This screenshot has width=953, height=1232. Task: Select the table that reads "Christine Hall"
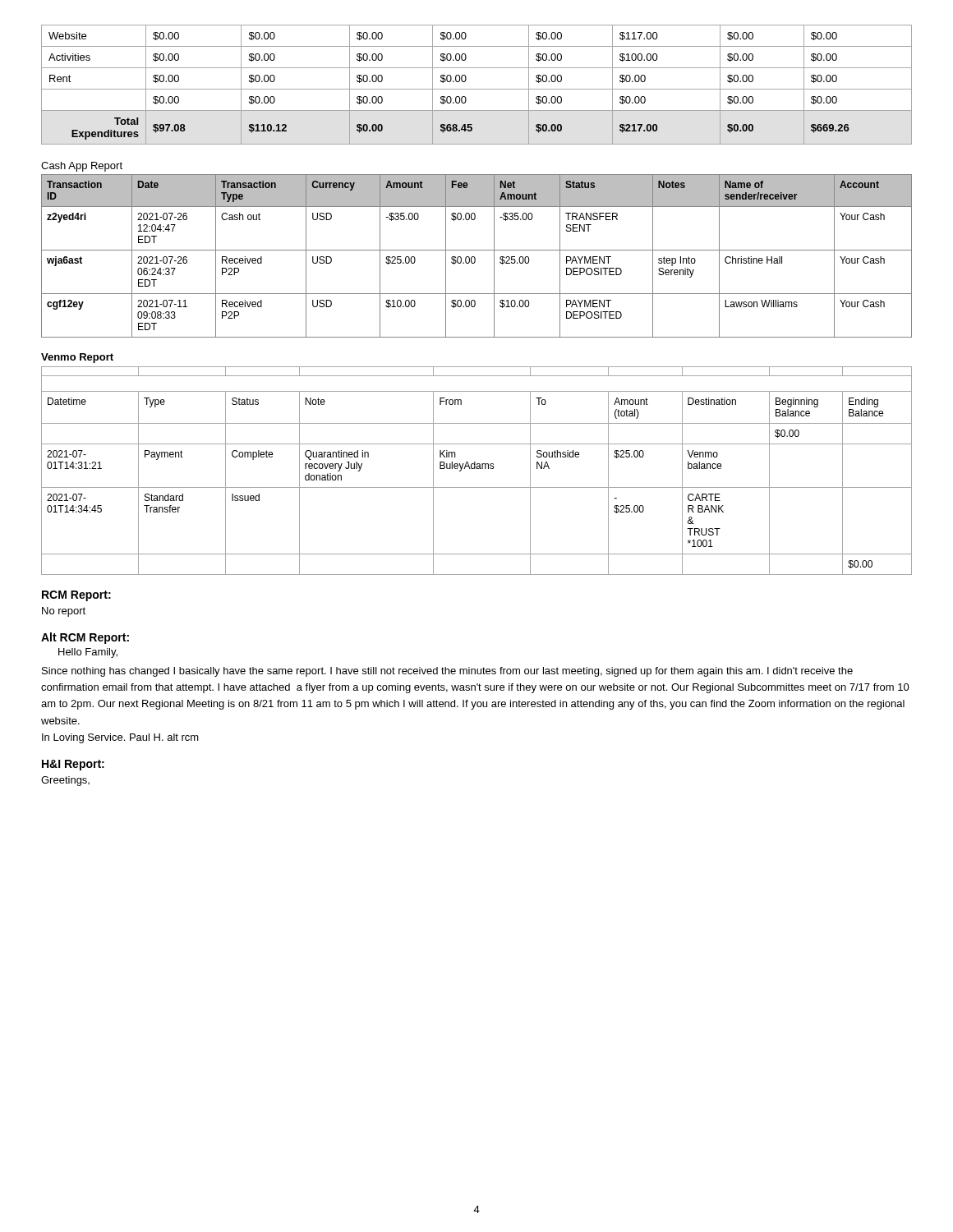pyautogui.click(x=476, y=256)
